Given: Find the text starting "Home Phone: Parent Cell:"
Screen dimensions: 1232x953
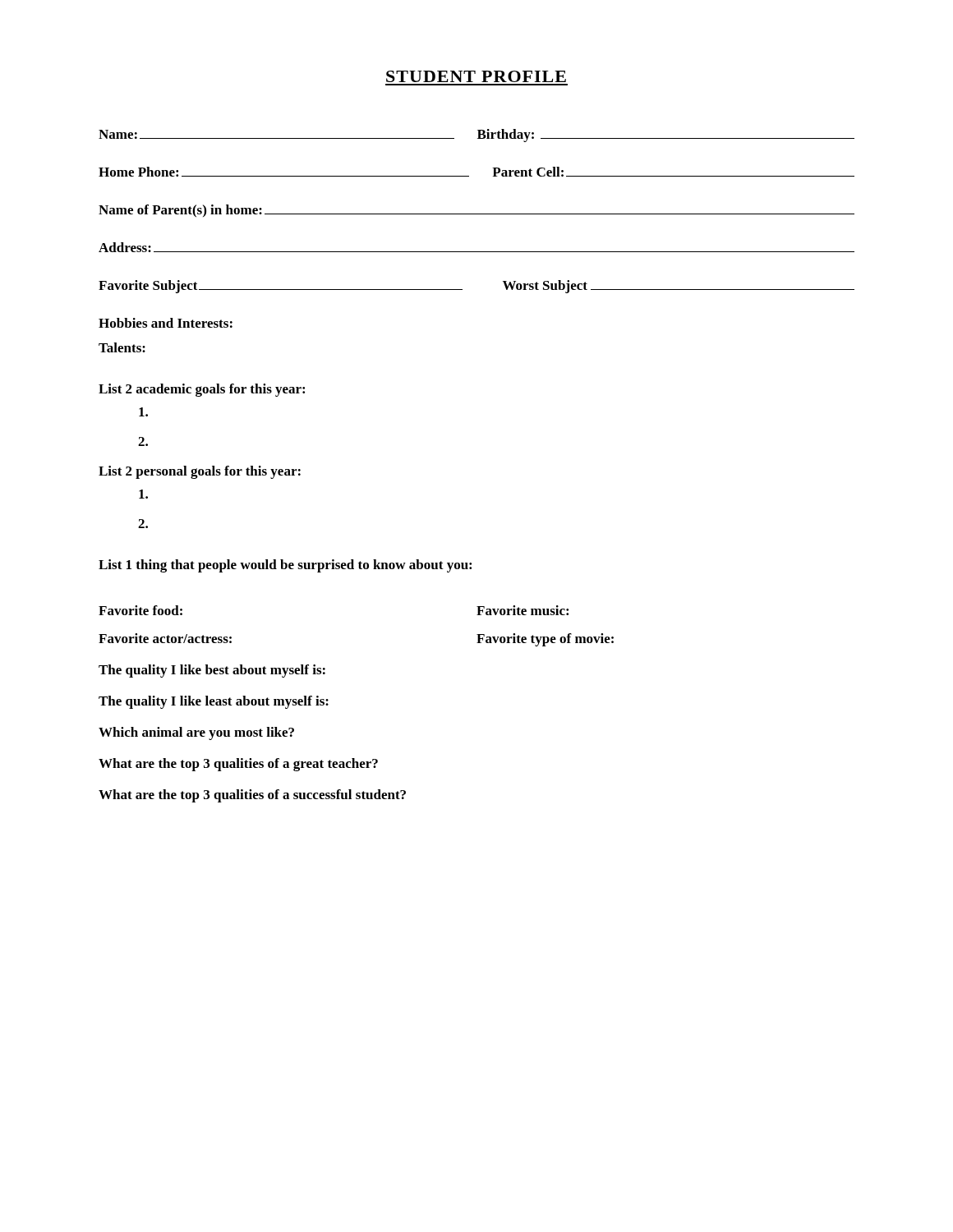Looking at the screenshot, I should (476, 172).
